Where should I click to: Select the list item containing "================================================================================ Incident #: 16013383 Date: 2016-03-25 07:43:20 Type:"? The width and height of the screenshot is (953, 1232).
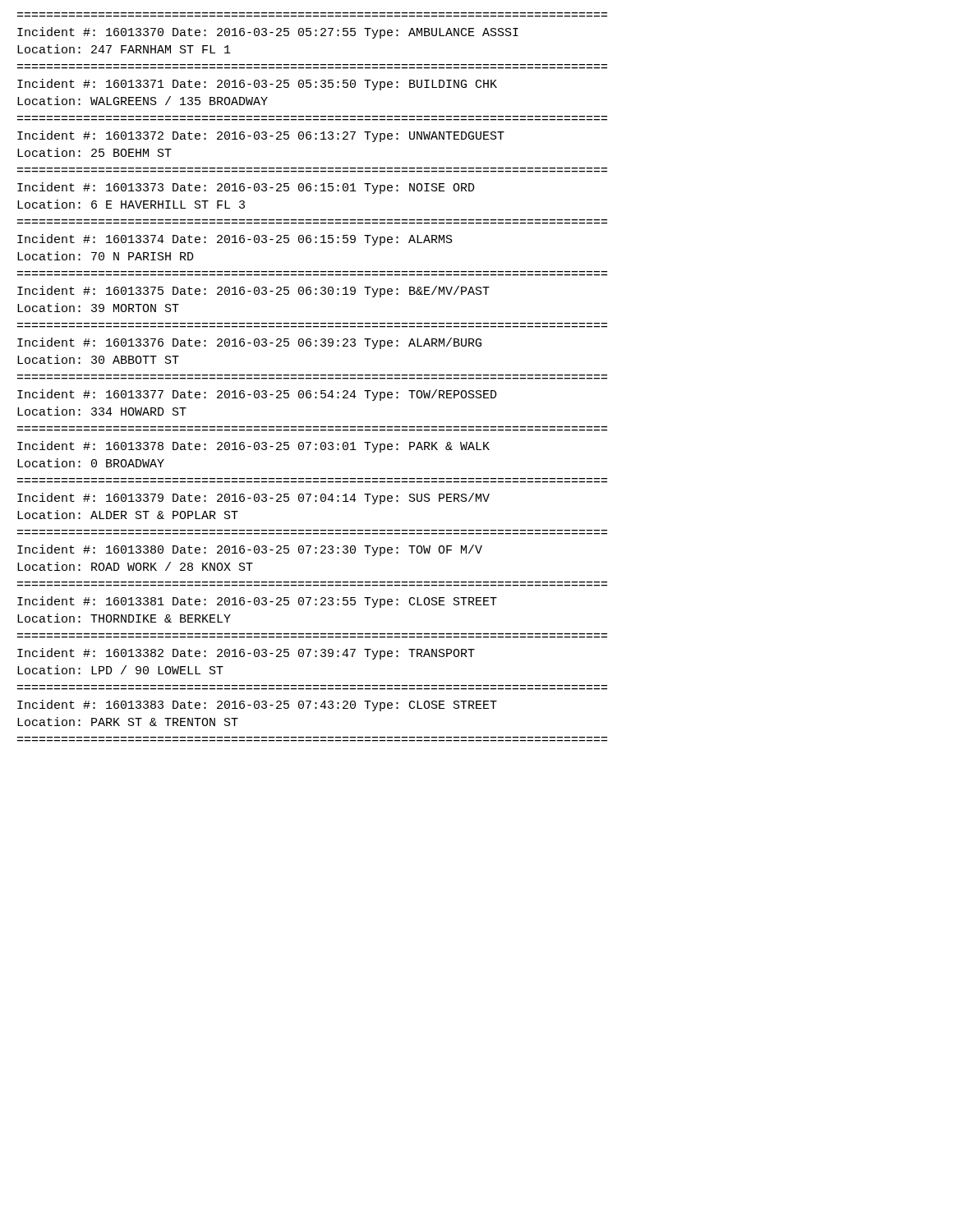coord(476,707)
